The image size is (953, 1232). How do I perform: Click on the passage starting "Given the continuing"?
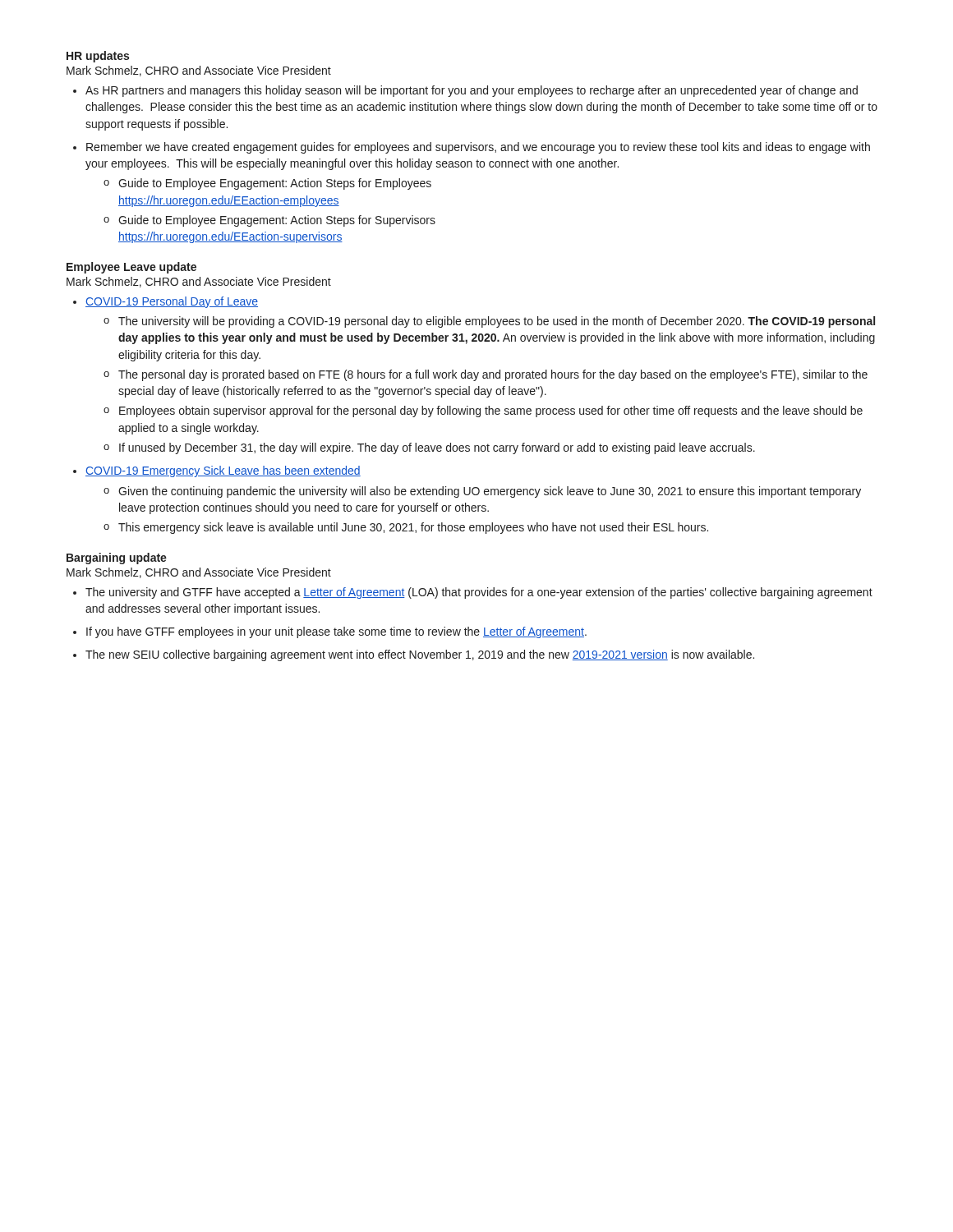490,499
